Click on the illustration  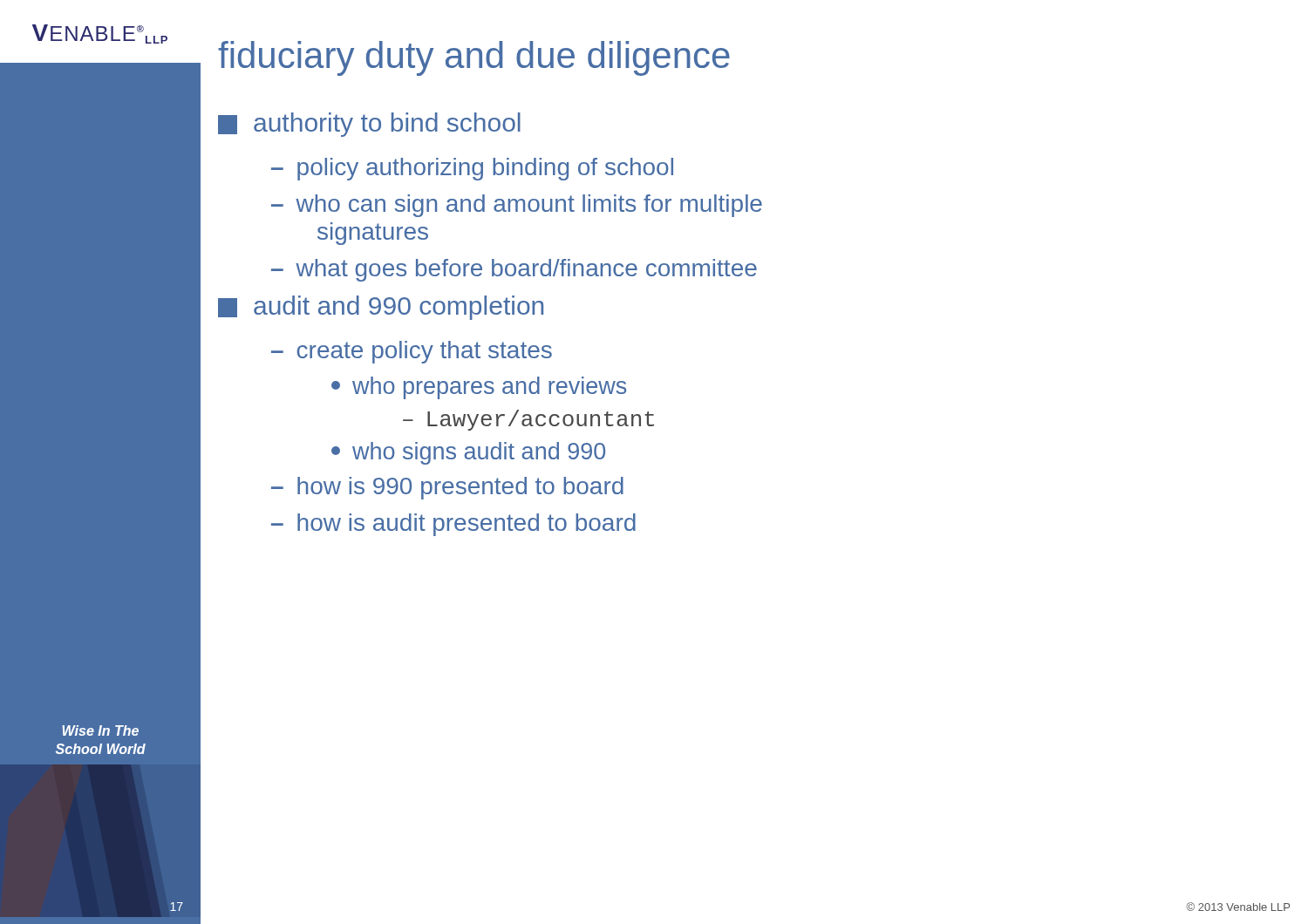tap(100, 824)
